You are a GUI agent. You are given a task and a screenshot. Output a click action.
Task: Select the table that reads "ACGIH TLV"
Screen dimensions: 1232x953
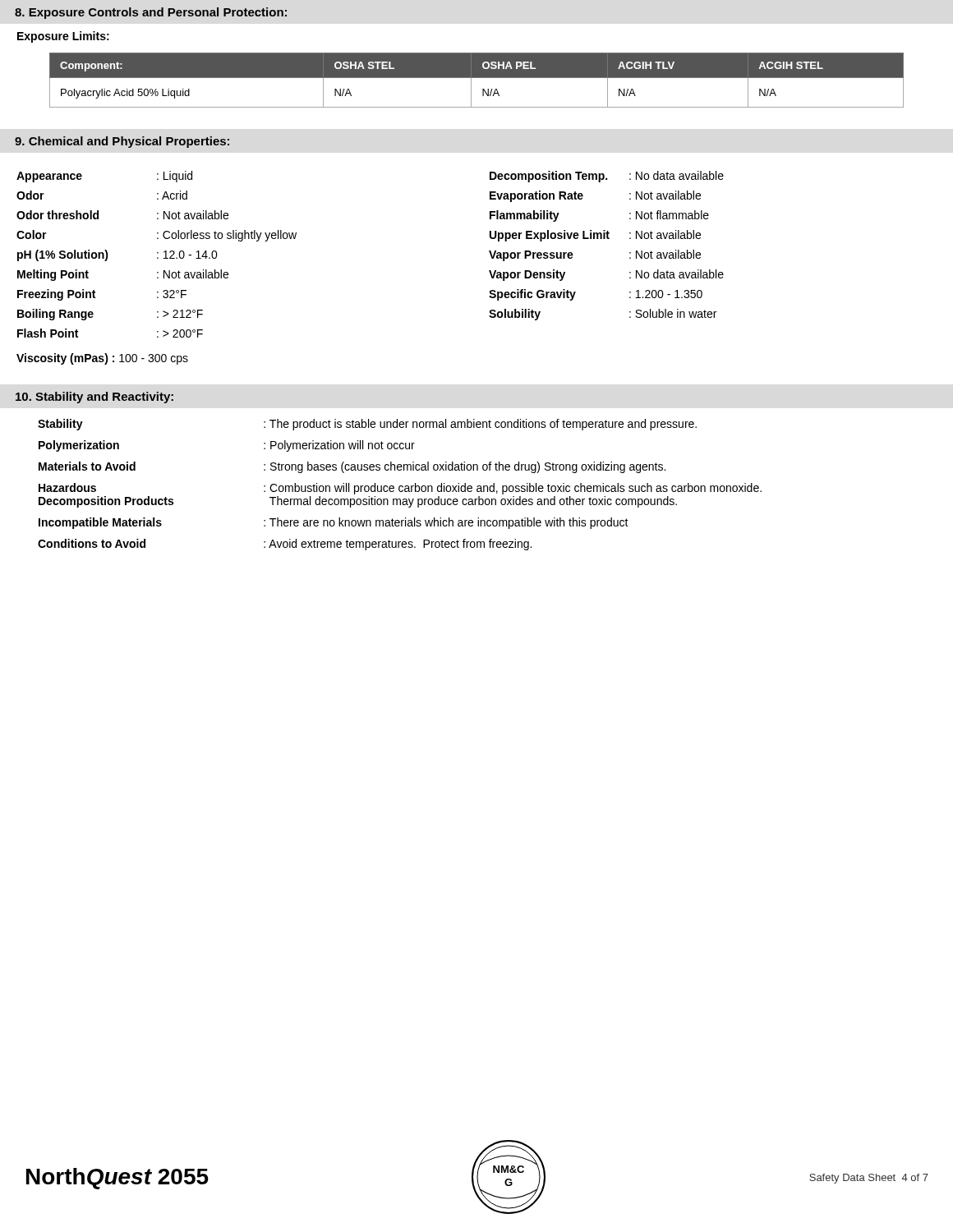click(476, 82)
